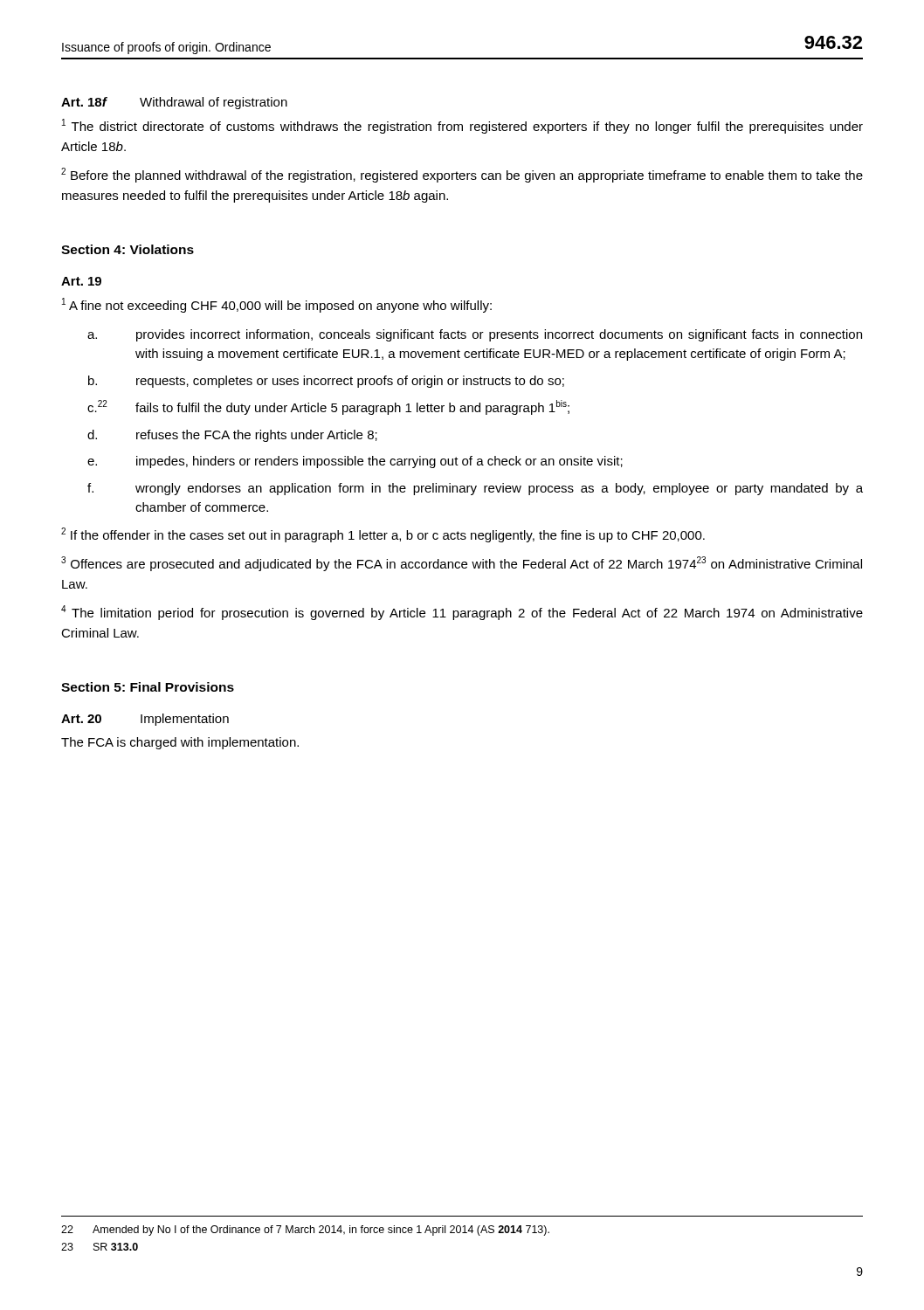Navigate to the element starting "Art. 20 Implementation"
The height and width of the screenshot is (1310, 924).
pyautogui.click(x=145, y=718)
